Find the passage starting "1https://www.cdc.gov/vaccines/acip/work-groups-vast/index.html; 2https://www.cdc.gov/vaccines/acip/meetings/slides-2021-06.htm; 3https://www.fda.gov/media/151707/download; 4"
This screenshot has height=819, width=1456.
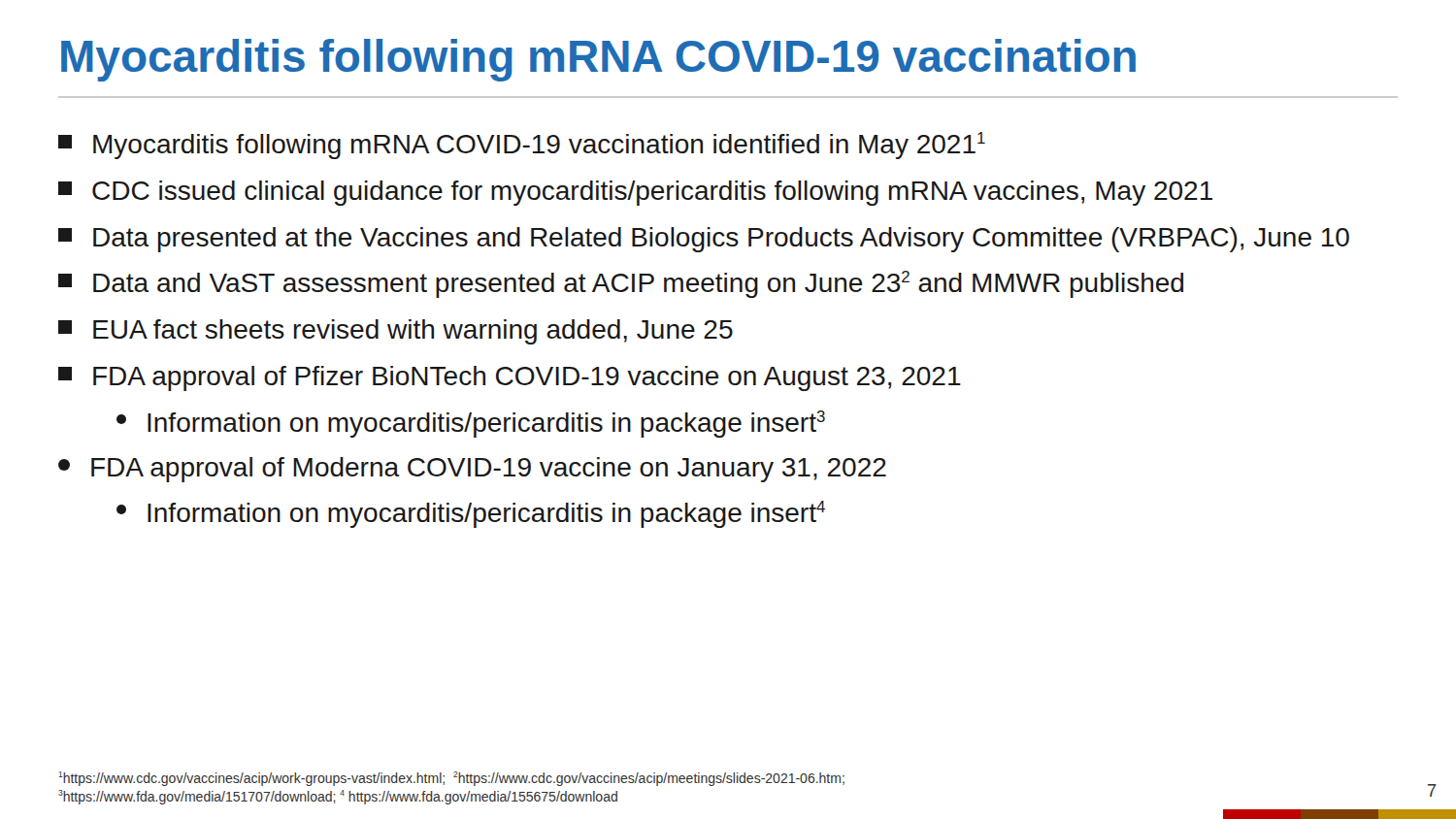coord(452,787)
